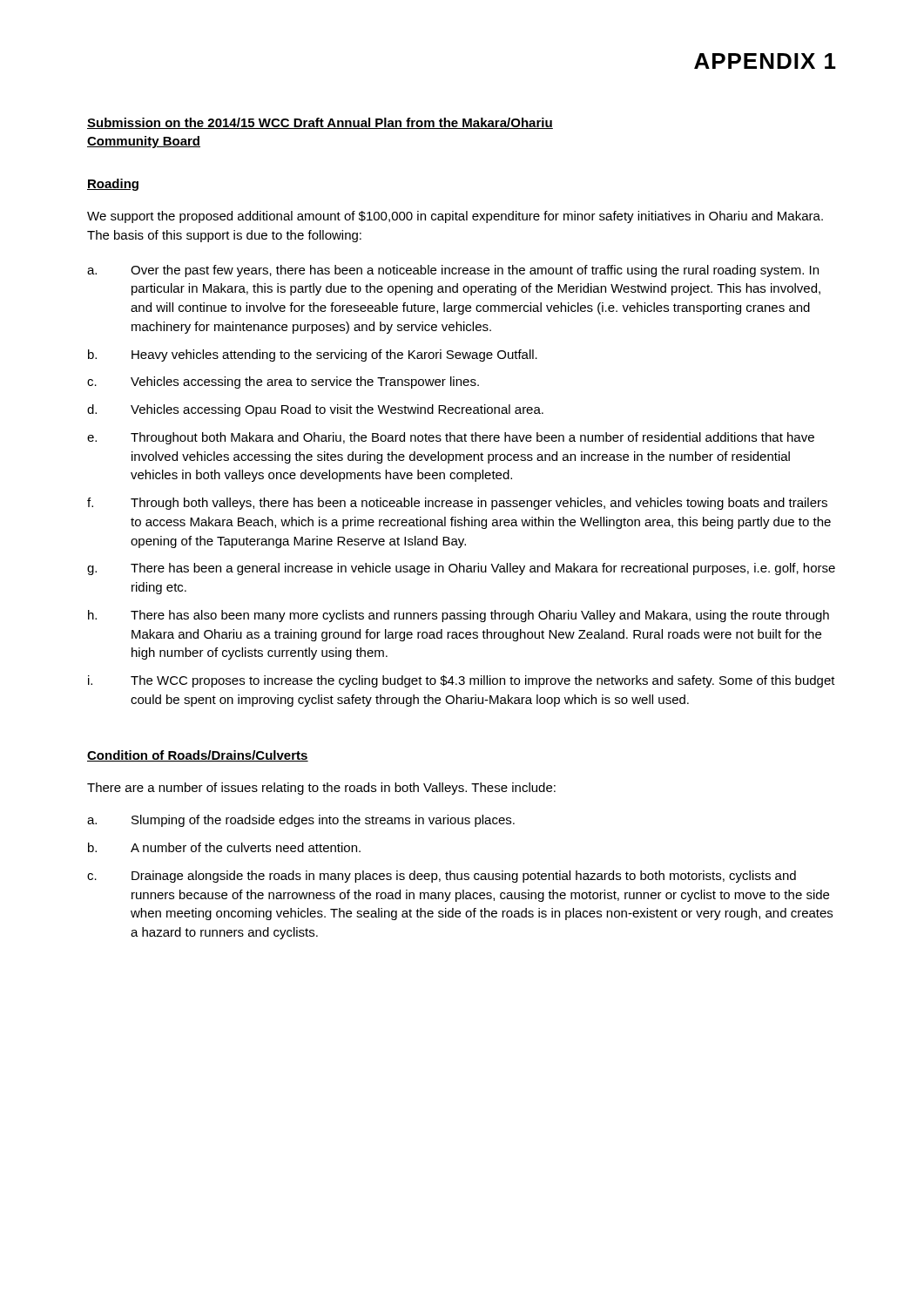Image resolution: width=924 pixels, height=1307 pixels.
Task: Navigate to the text block starting "c. Drainage alongside the roads"
Action: (462, 906)
